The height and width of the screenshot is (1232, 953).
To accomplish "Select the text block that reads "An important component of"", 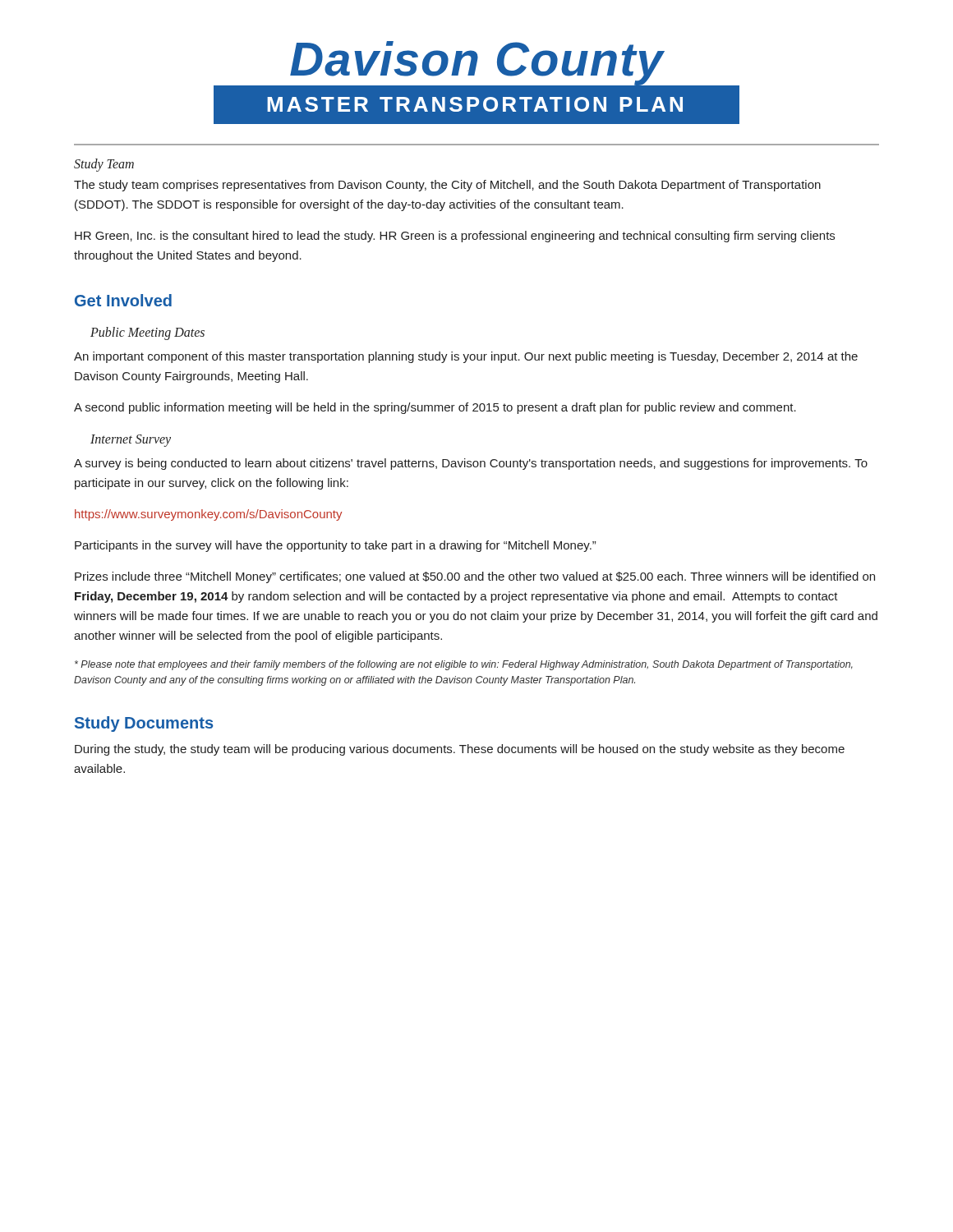I will pos(466,366).
